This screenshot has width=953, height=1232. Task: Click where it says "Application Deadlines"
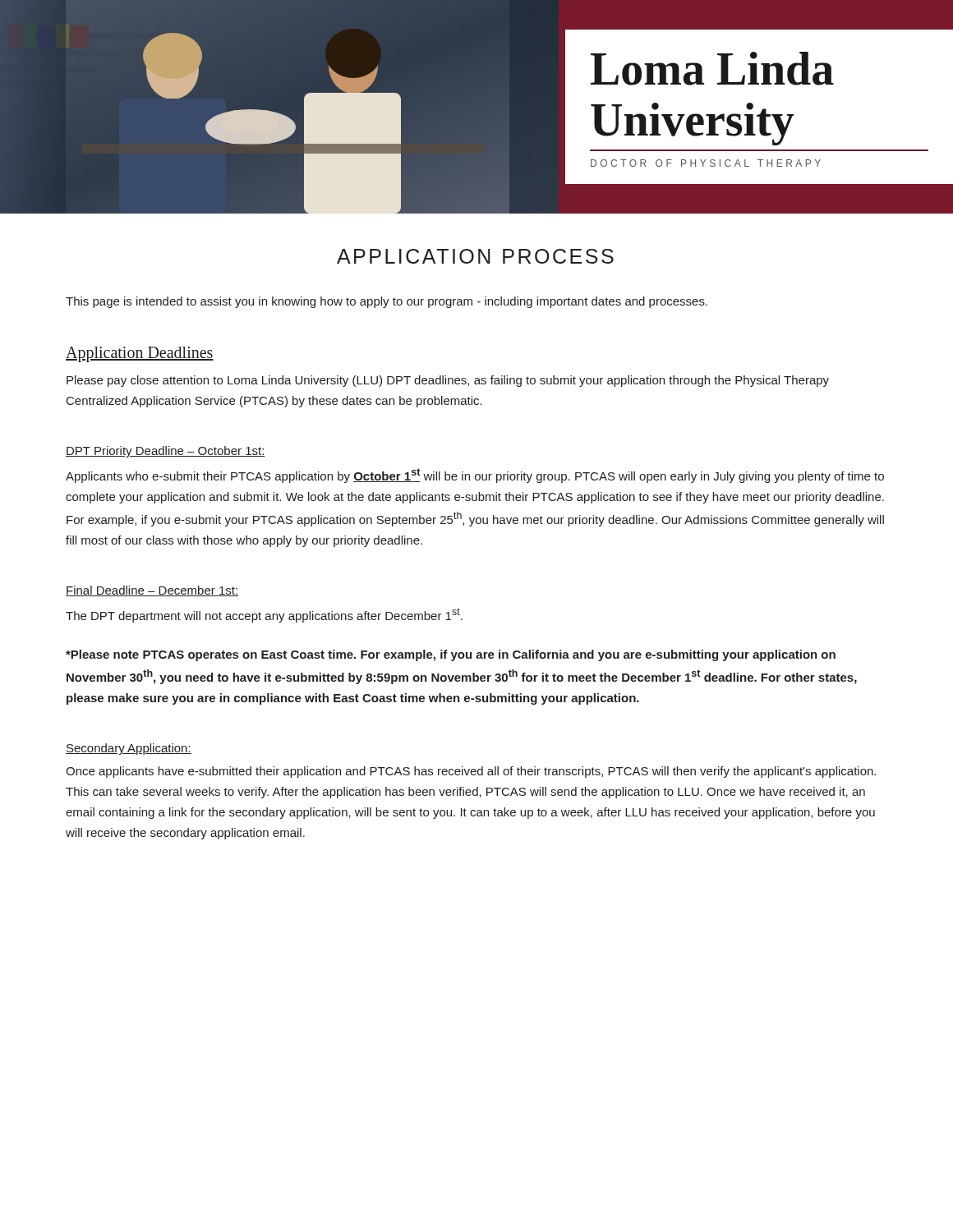(x=139, y=352)
